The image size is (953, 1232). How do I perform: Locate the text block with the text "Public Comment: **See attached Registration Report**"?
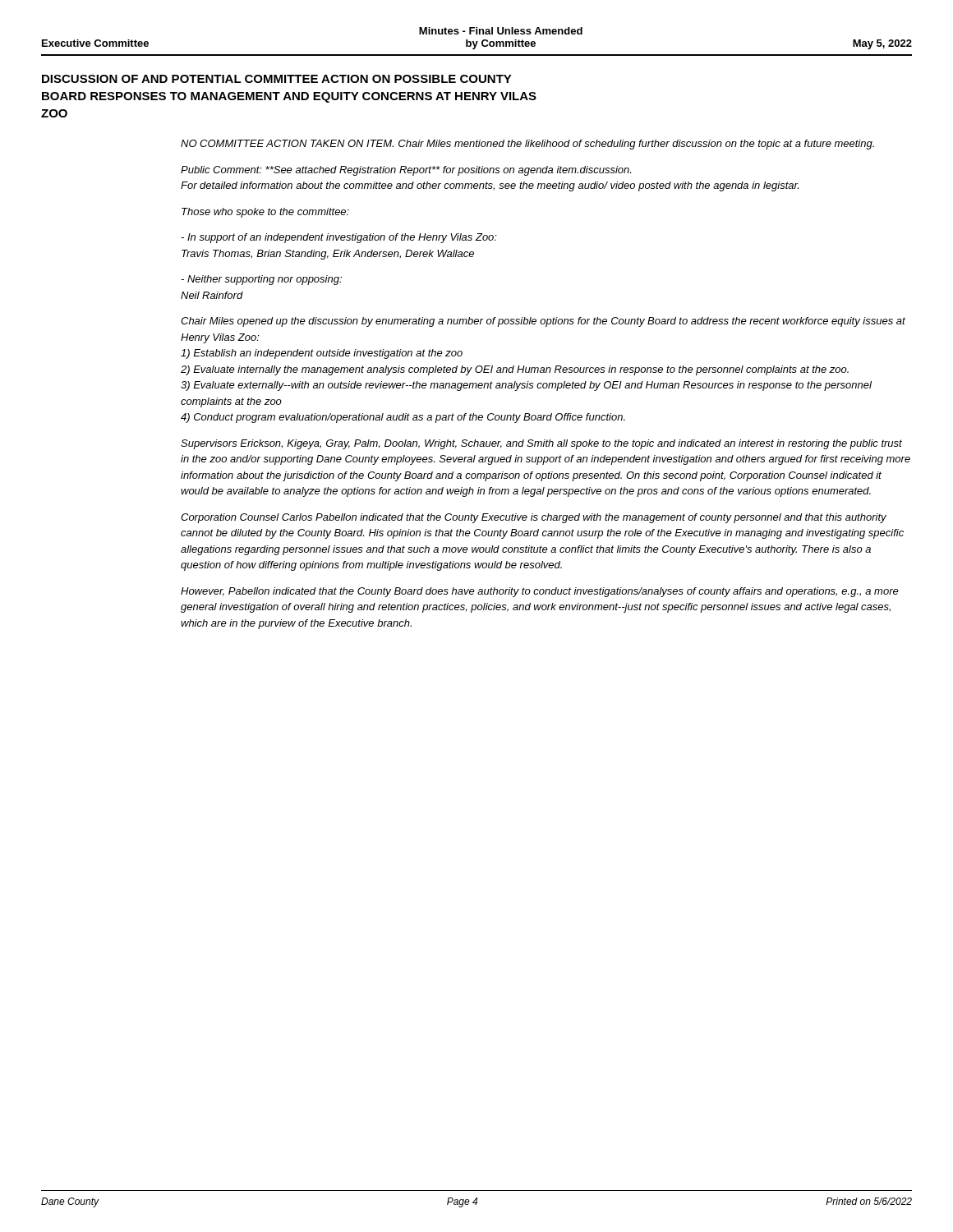pyautogui.click(x=546, y=177)
